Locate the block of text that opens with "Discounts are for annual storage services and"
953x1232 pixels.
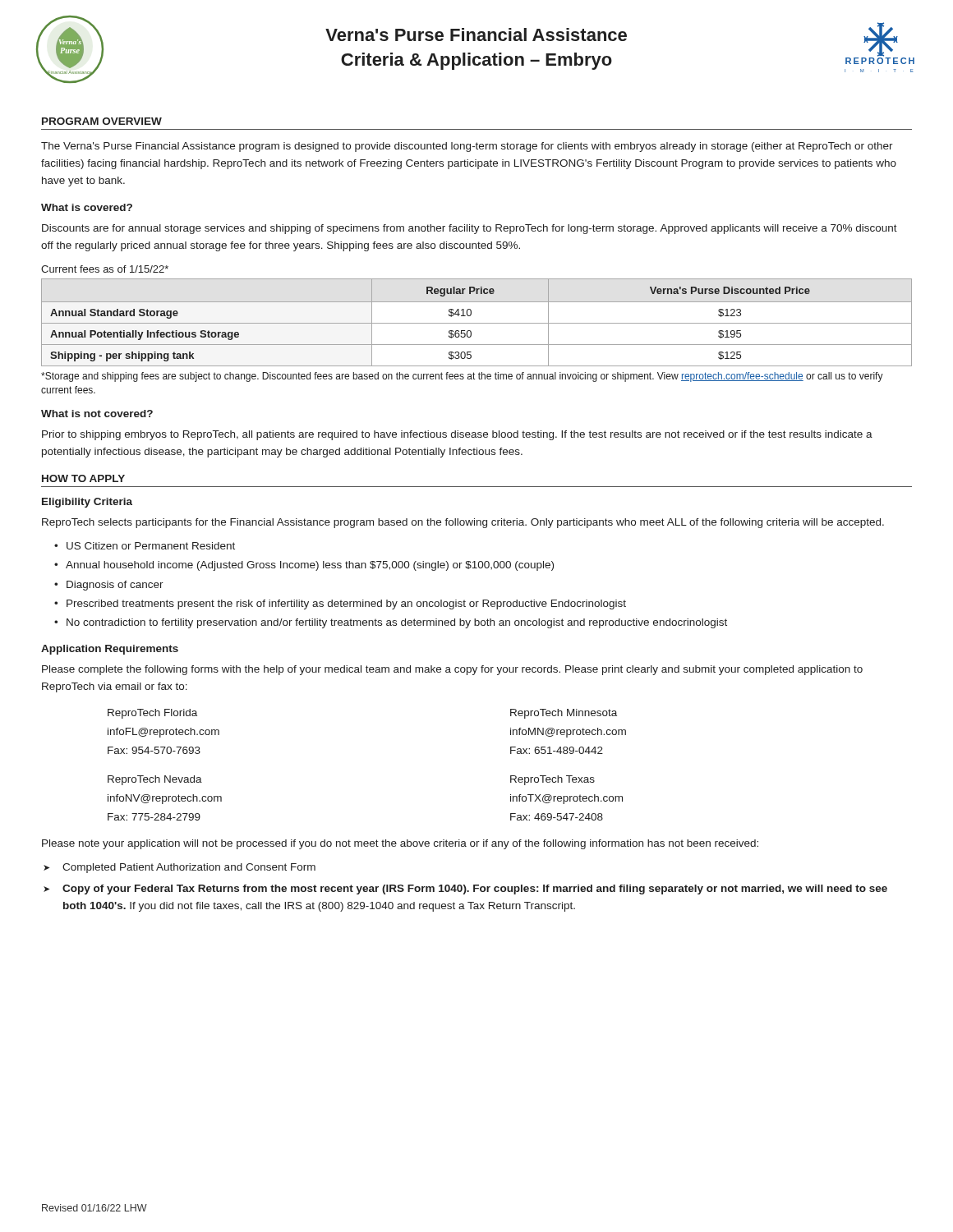click(x=469, y=236)
